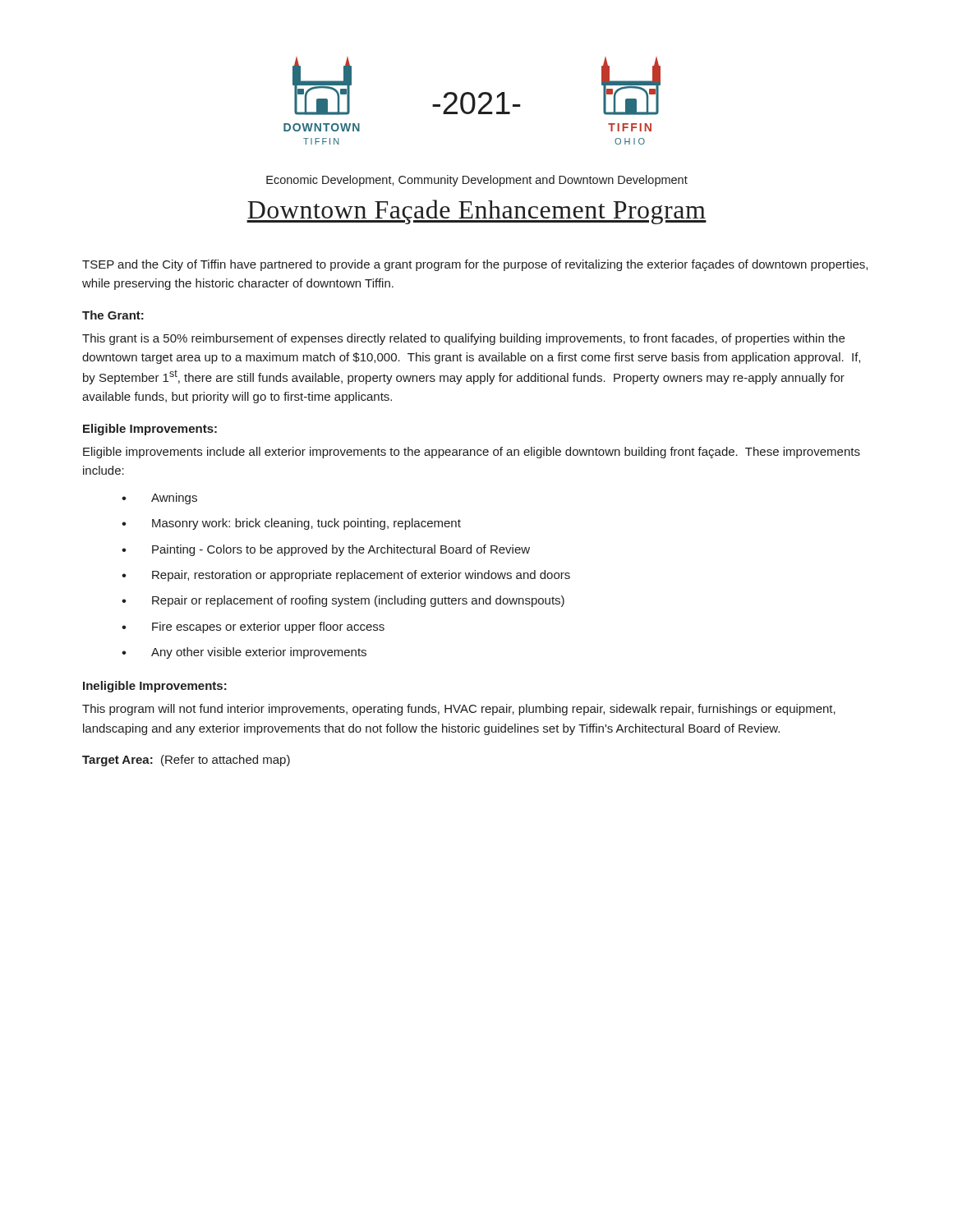This screenshot has width=953, height=1232.
Task: Locate the text block that says "Target Area: (Refer to attached"
Action: (x=186, y=759)
